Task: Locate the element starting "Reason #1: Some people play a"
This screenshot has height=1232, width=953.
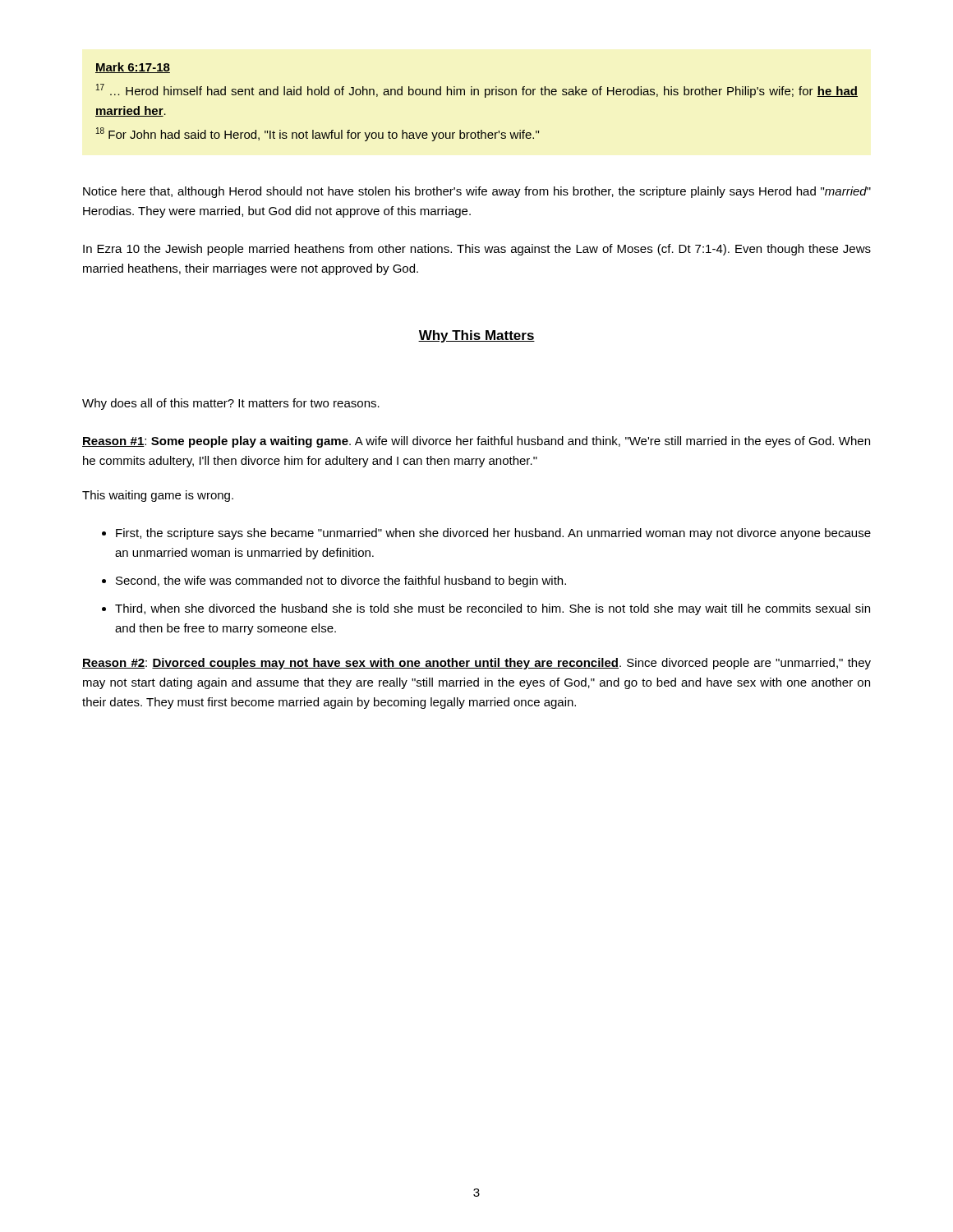Action: pyautogui.click(x=476, y=450)
